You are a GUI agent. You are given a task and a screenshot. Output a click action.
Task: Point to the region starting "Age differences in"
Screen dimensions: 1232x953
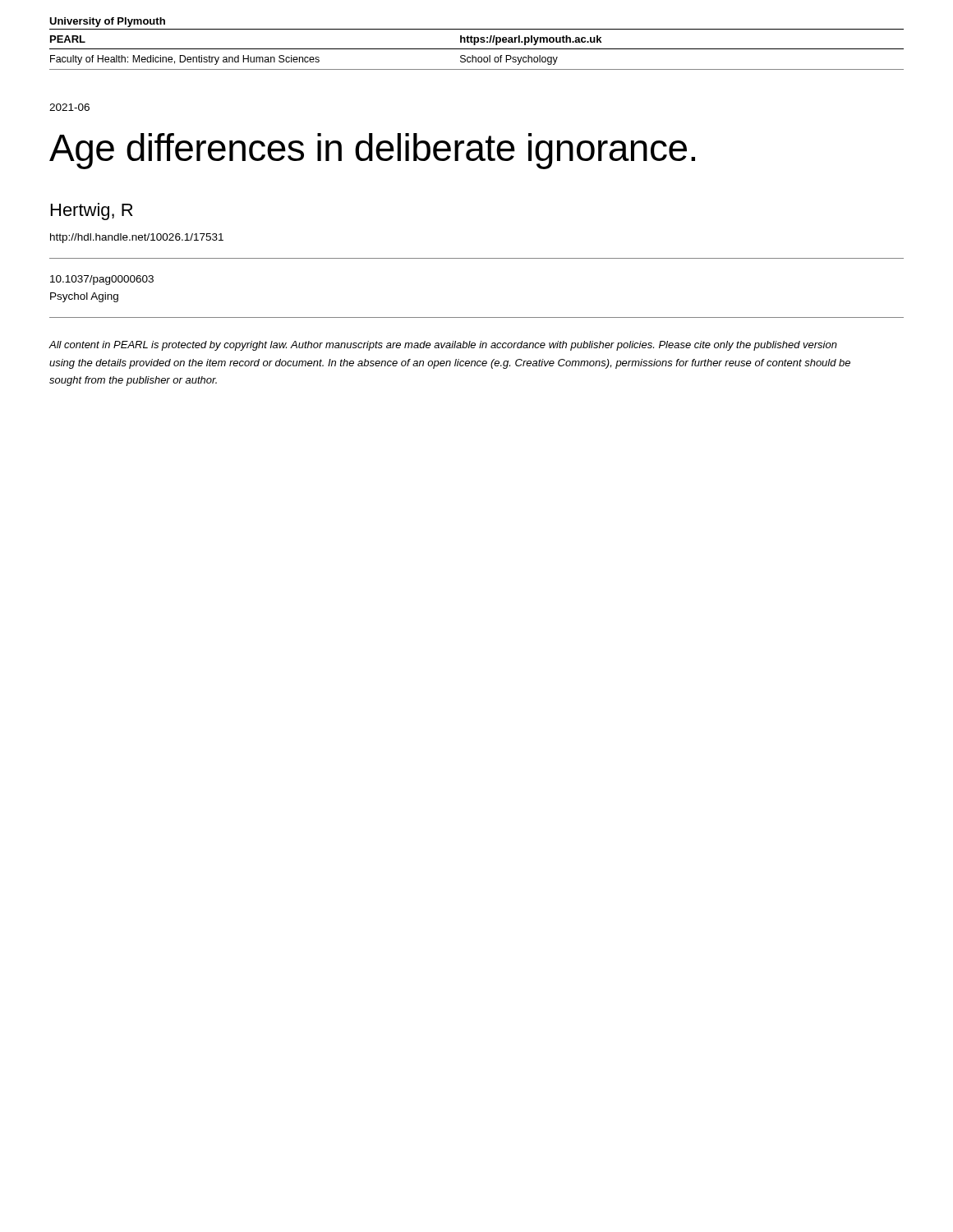pyautogui.click(x=374, y=148)
